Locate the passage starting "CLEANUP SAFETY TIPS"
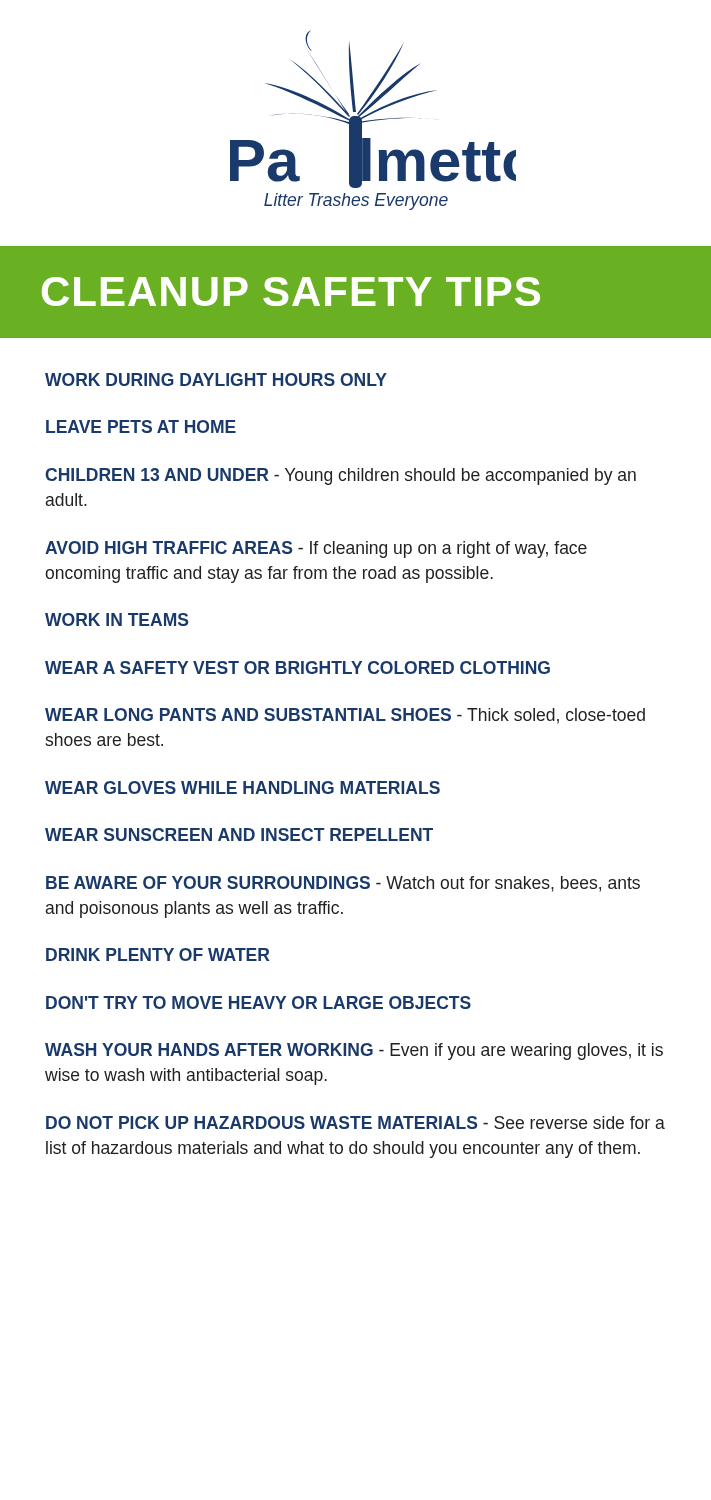 (356, 292)
